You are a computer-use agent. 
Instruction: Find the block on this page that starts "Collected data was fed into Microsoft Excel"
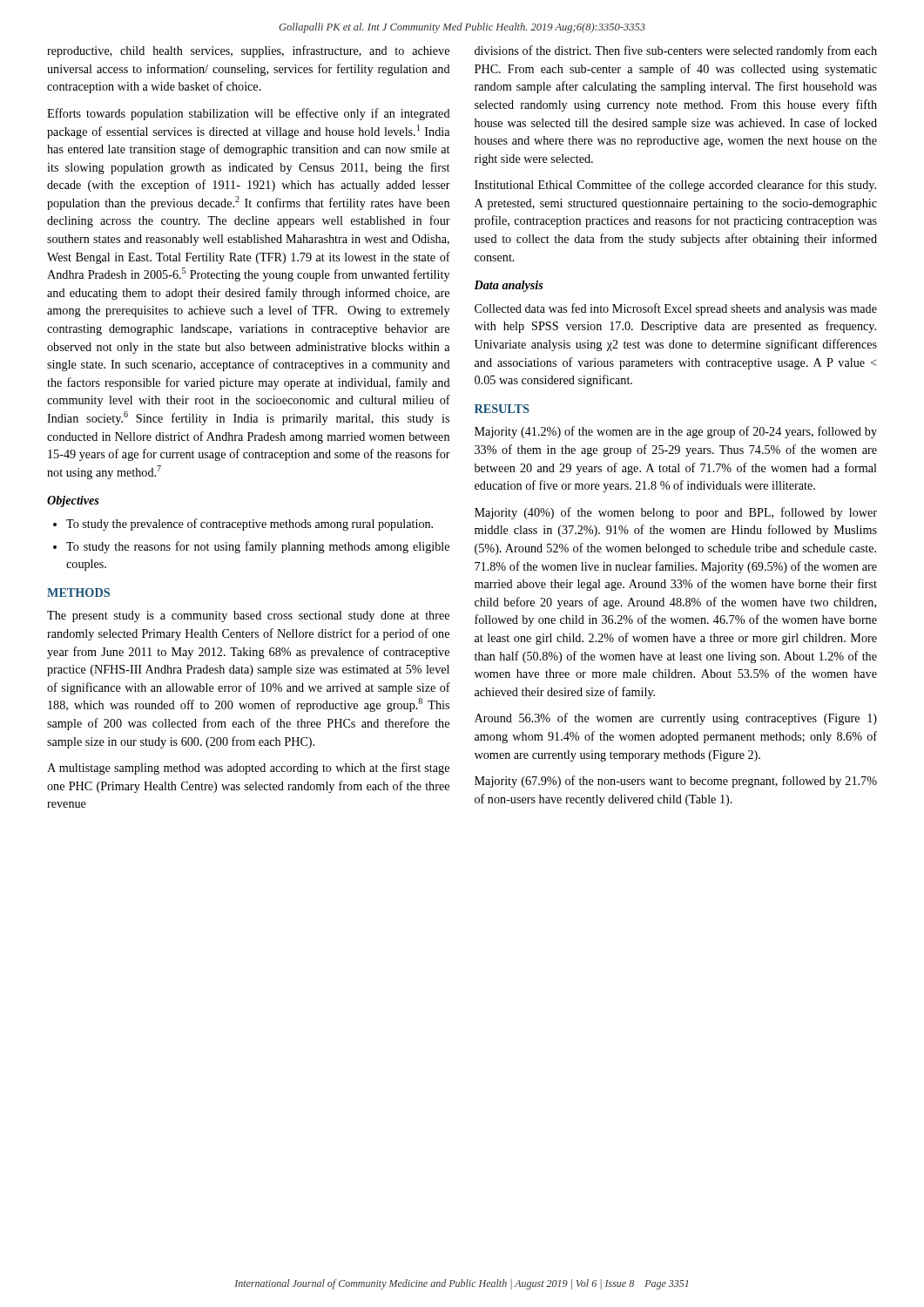(x=676, y=344)
